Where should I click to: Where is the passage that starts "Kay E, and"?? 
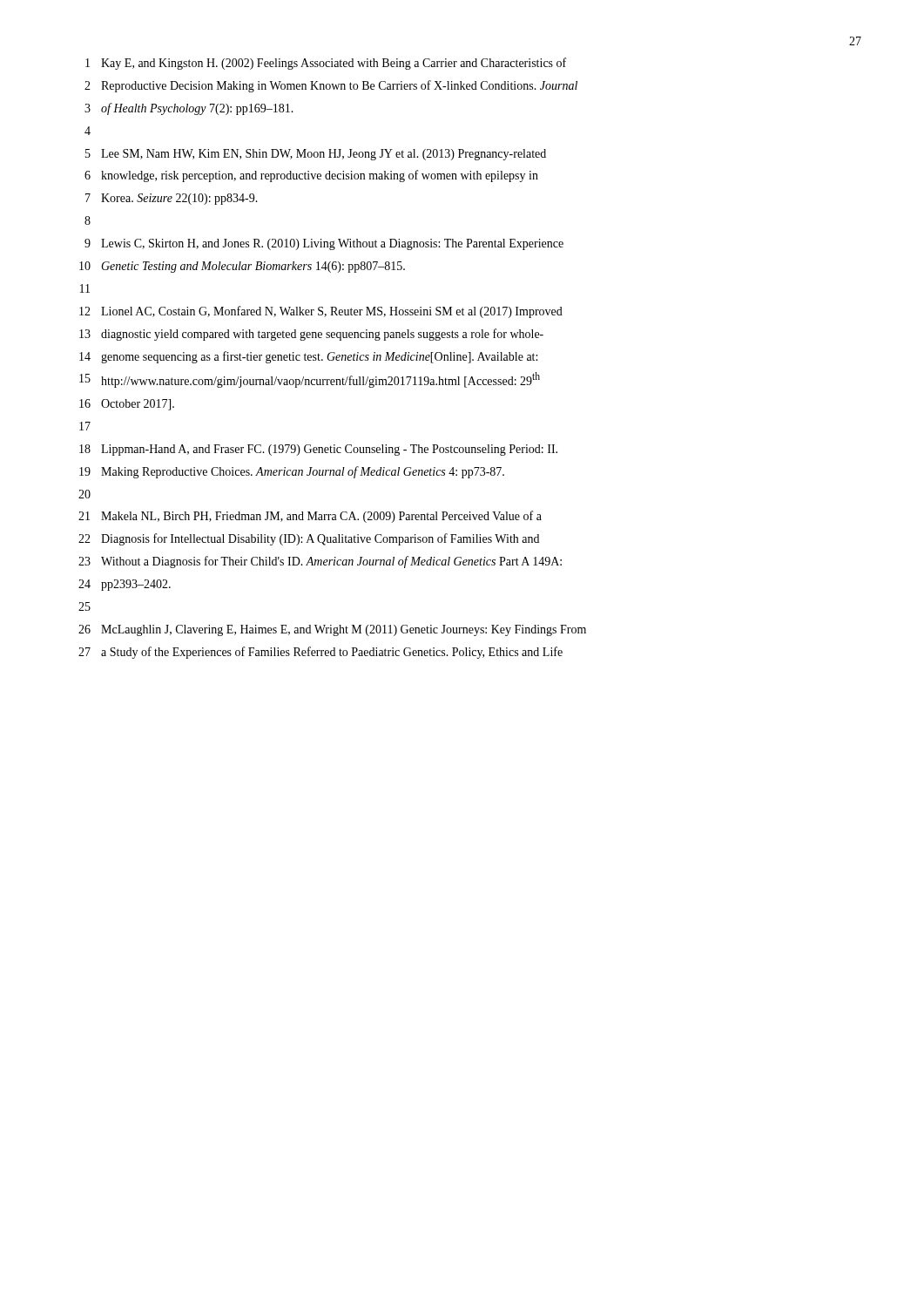pyautogui.click(x=334, y=63)
